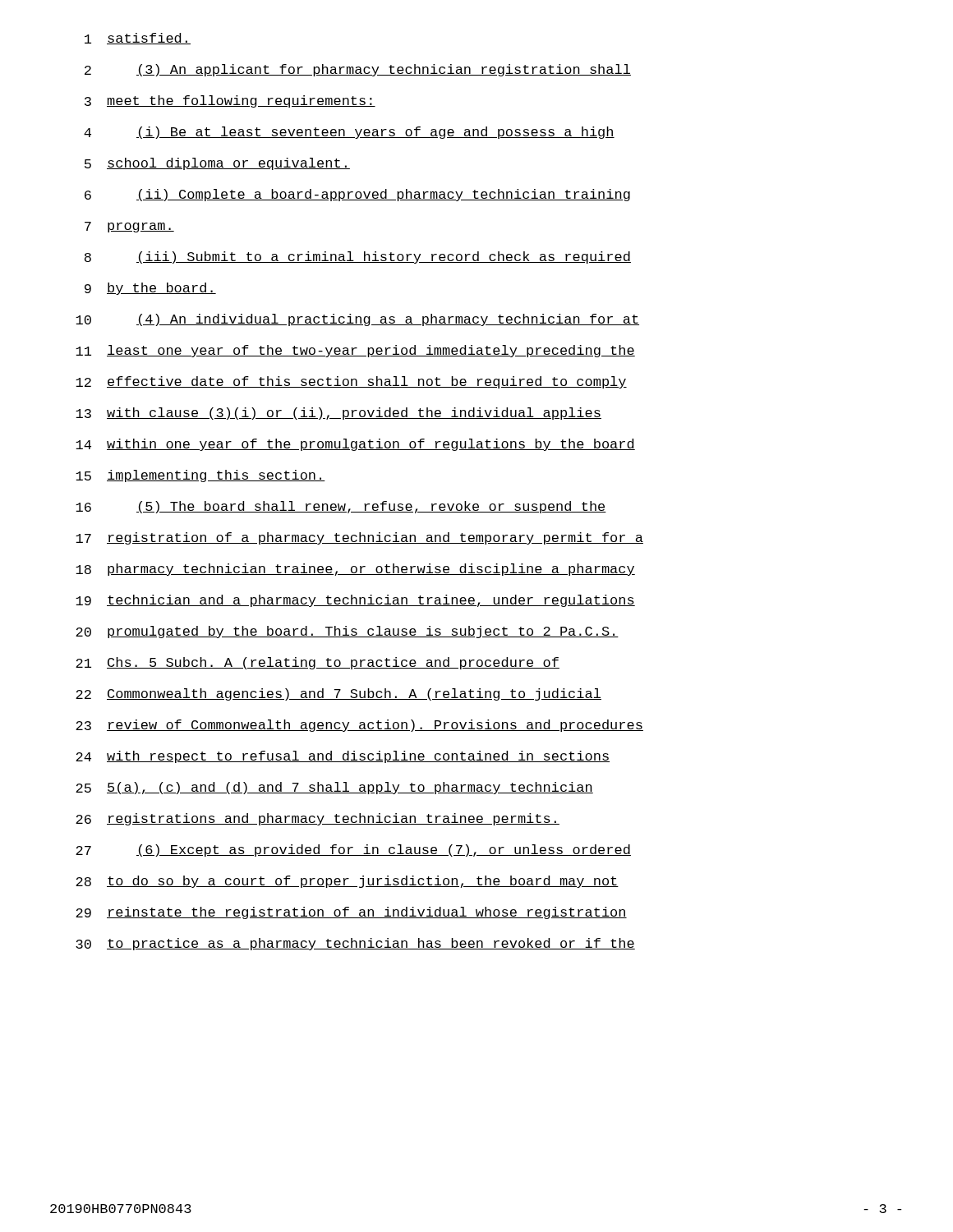Select the block starting "7 program."
The image size is (953, 1232).
tap(129, 227)
